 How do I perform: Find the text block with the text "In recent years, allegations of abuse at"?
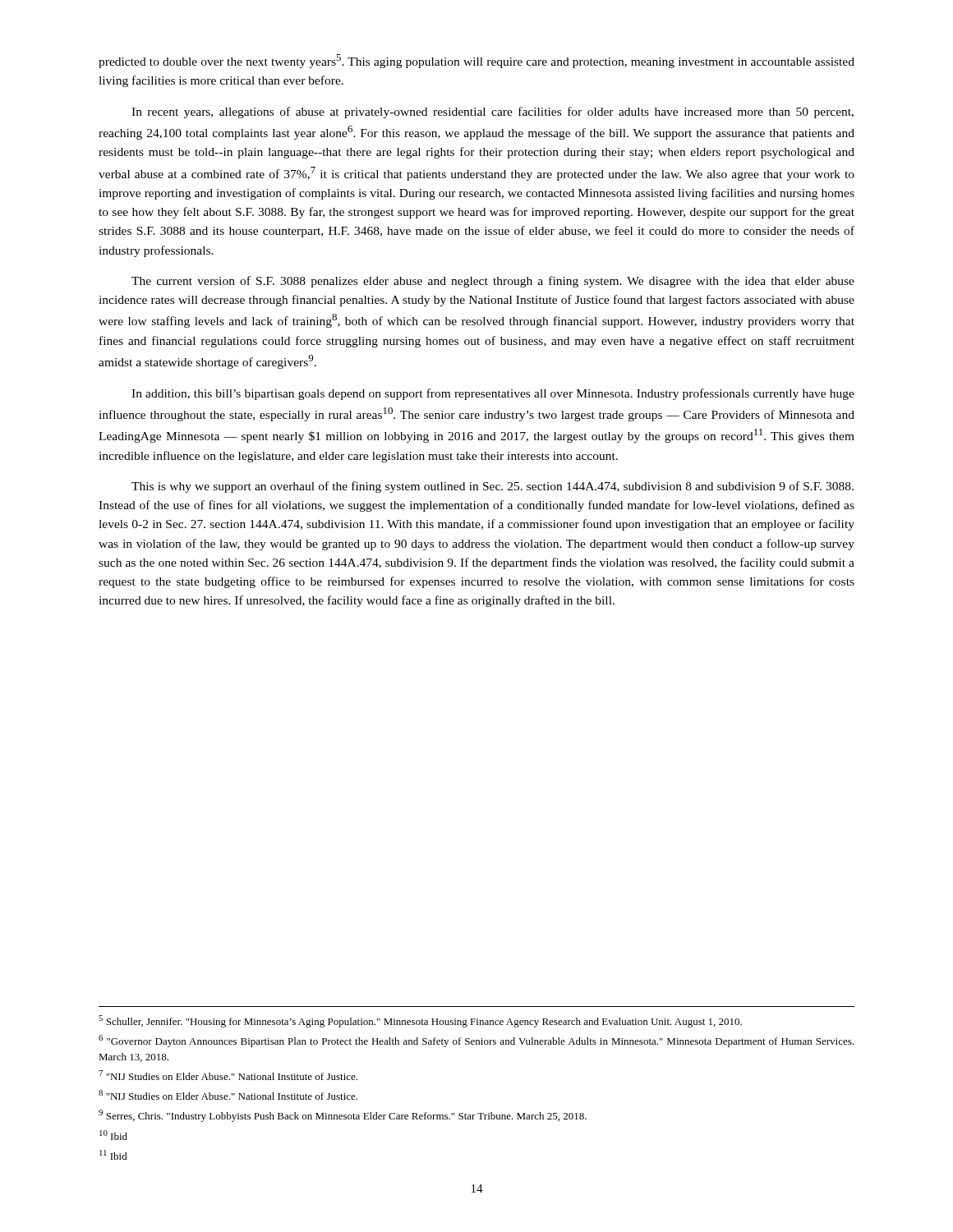tap(476, 180)
